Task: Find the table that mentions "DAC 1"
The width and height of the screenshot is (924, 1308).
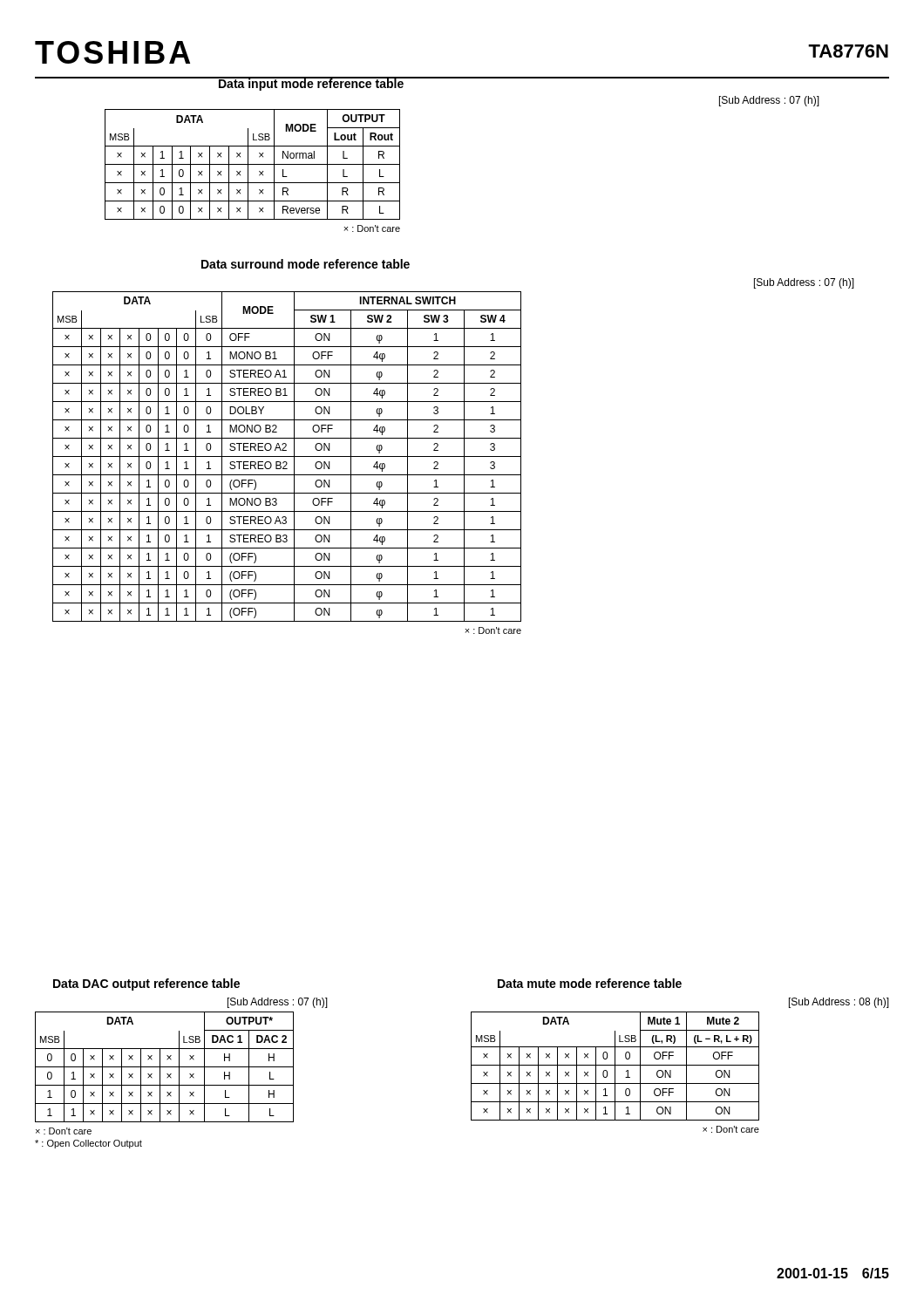Action: [x=164, y=1080]
